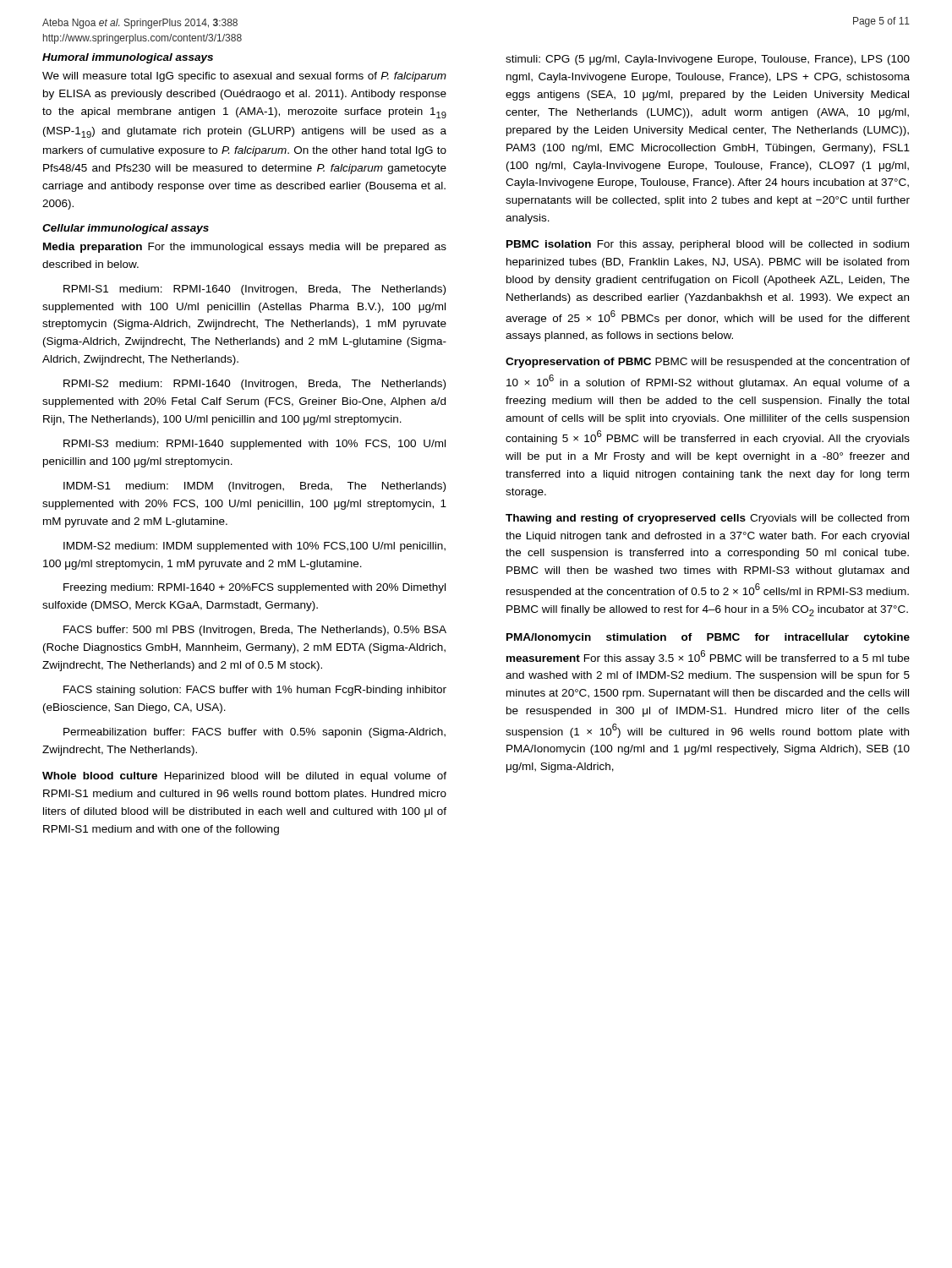Click on the section header that says "Humoral immunological assays"
Viewport: 952px width, 1268px height.
pos(128,57)
